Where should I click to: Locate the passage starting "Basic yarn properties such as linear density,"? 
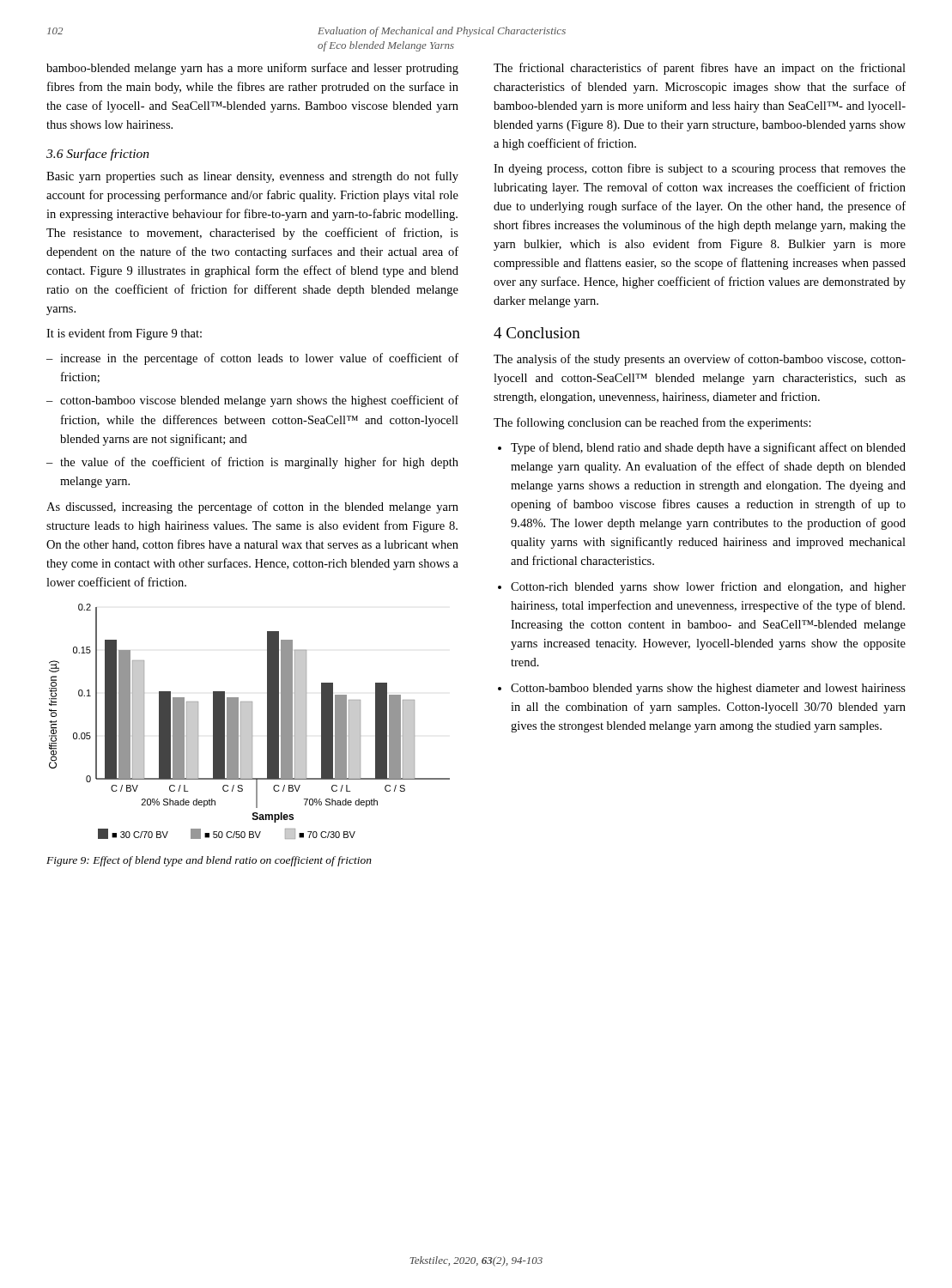click(x=252, y=255)
